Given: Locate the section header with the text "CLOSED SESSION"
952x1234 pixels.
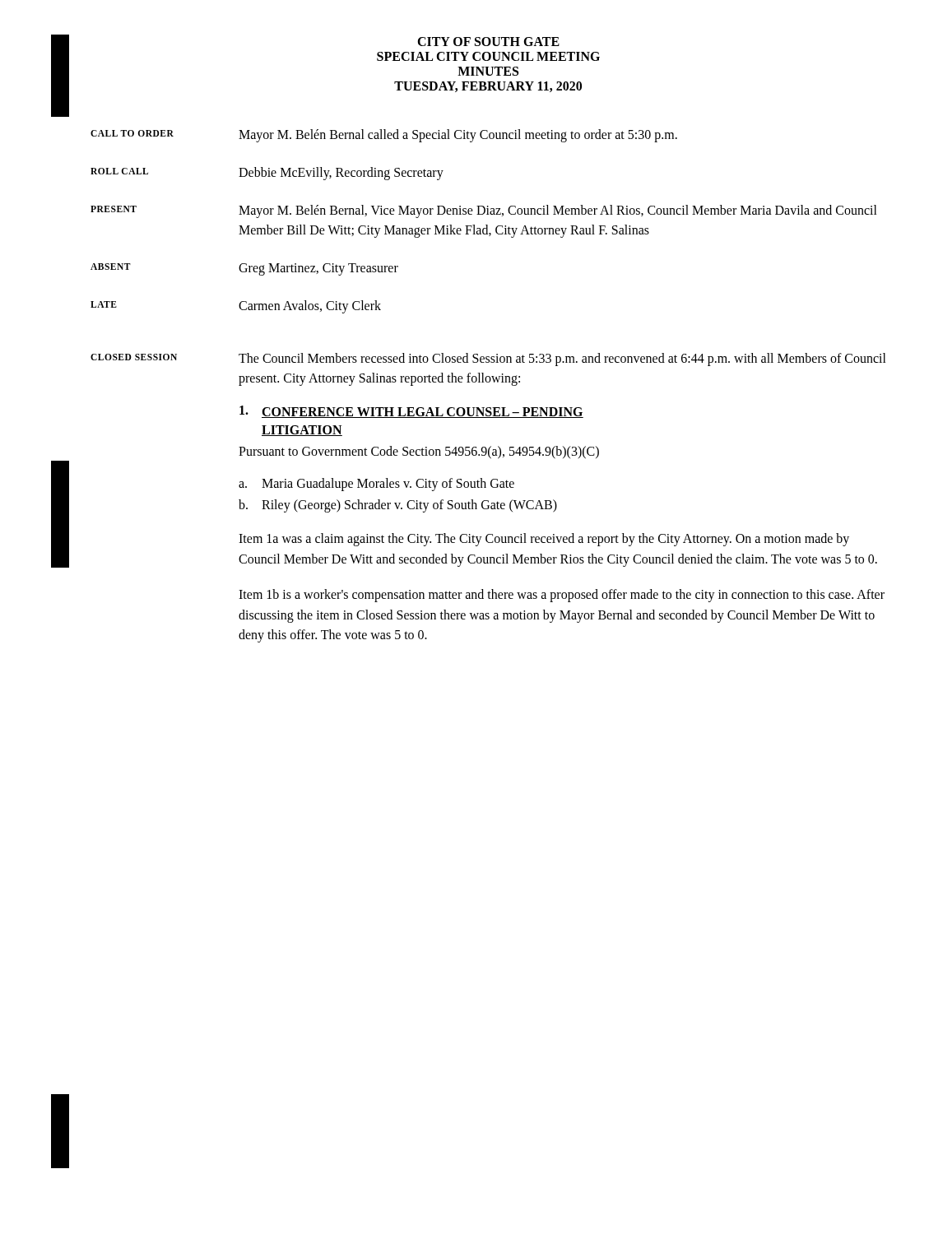Looking at the screenshot, I should pos(134,357).
